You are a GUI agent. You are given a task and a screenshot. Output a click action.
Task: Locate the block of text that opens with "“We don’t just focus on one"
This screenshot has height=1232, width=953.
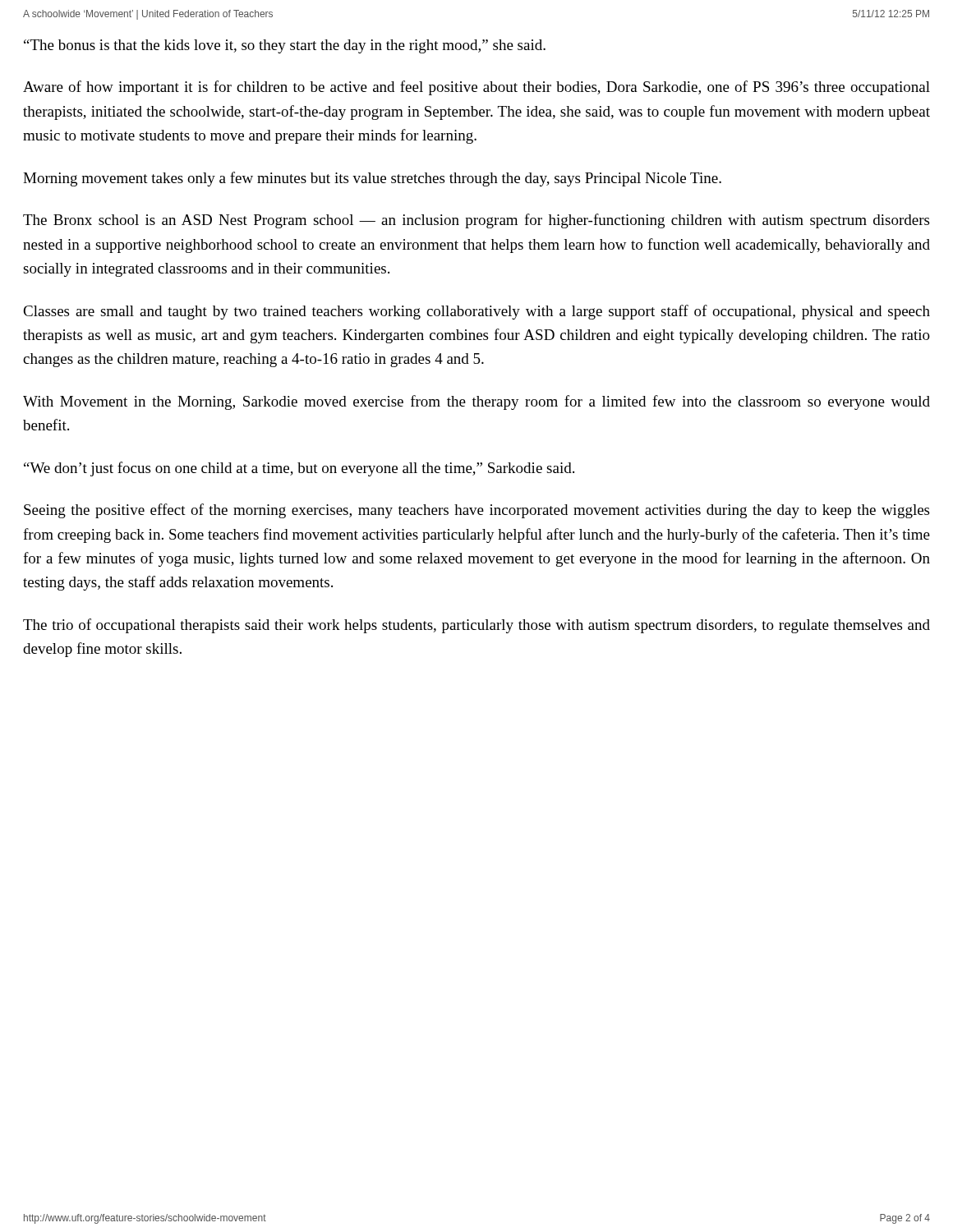299,468
